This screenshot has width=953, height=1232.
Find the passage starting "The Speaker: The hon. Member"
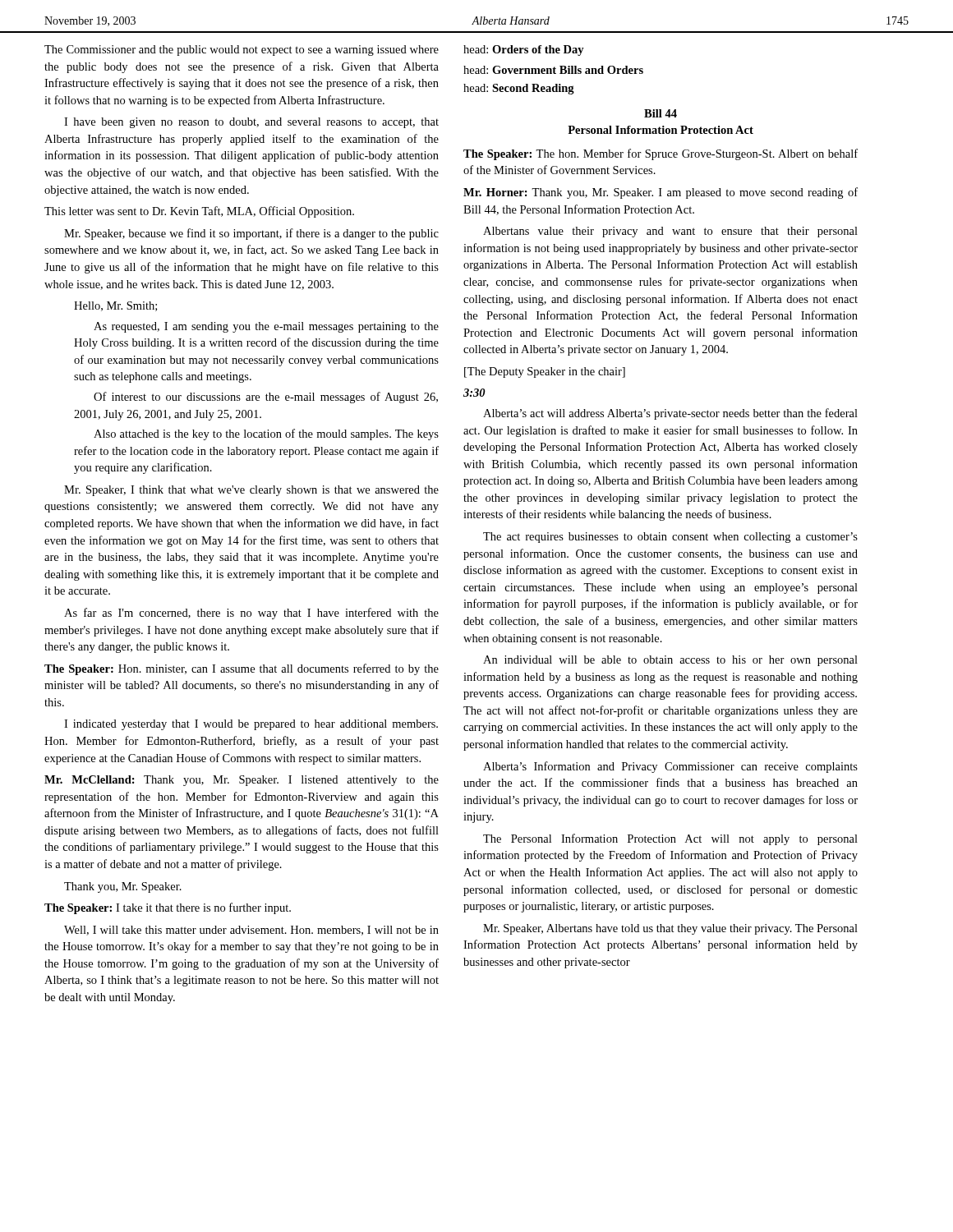click(x=661, y=162)
